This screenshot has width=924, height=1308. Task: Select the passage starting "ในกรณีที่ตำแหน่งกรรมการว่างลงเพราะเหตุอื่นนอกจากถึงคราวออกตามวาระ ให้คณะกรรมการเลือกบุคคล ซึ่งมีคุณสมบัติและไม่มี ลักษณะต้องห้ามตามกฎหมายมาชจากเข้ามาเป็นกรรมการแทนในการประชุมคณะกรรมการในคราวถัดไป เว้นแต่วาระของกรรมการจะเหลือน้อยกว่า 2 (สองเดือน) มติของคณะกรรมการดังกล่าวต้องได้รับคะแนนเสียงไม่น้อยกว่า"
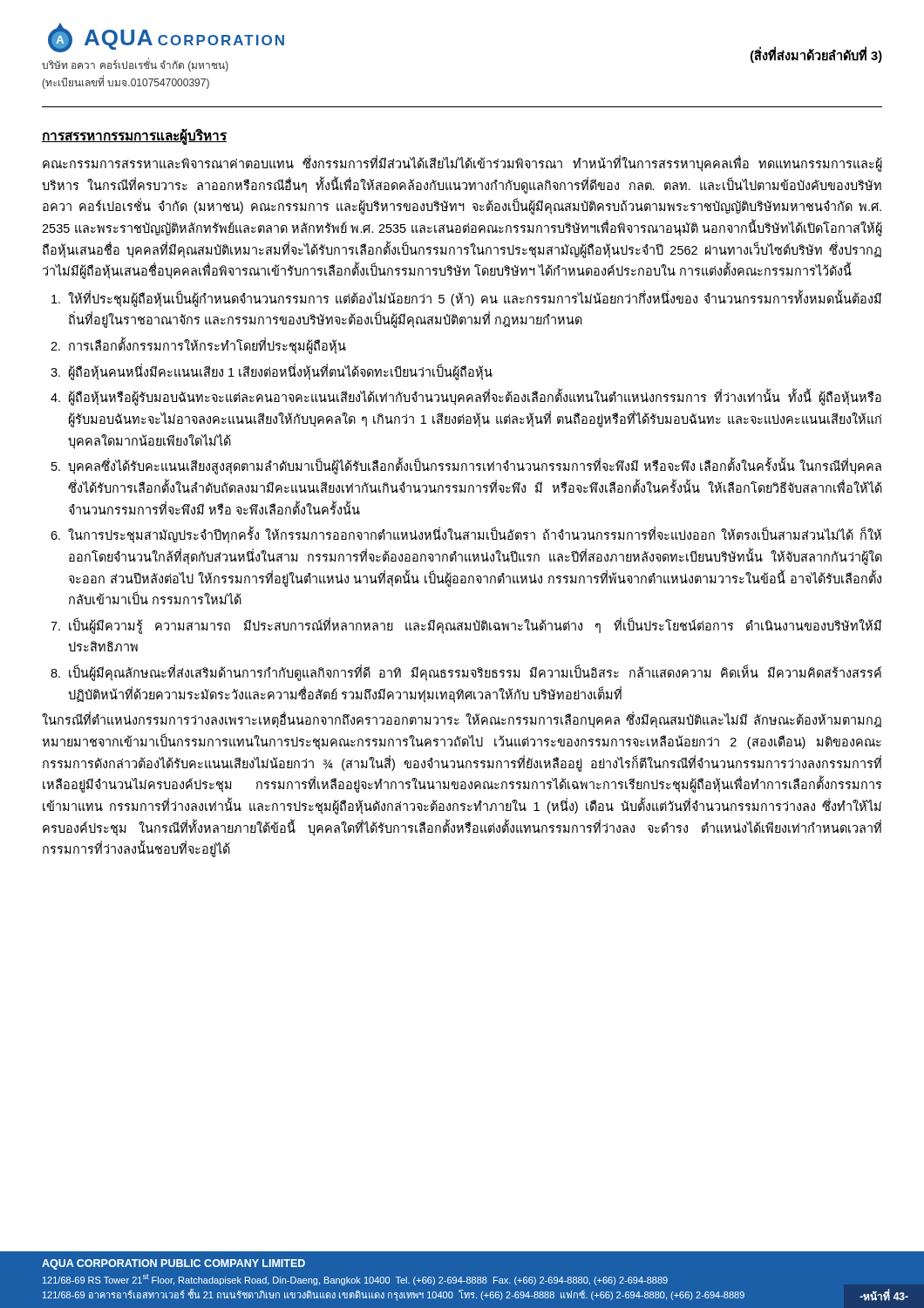(462, 785)
